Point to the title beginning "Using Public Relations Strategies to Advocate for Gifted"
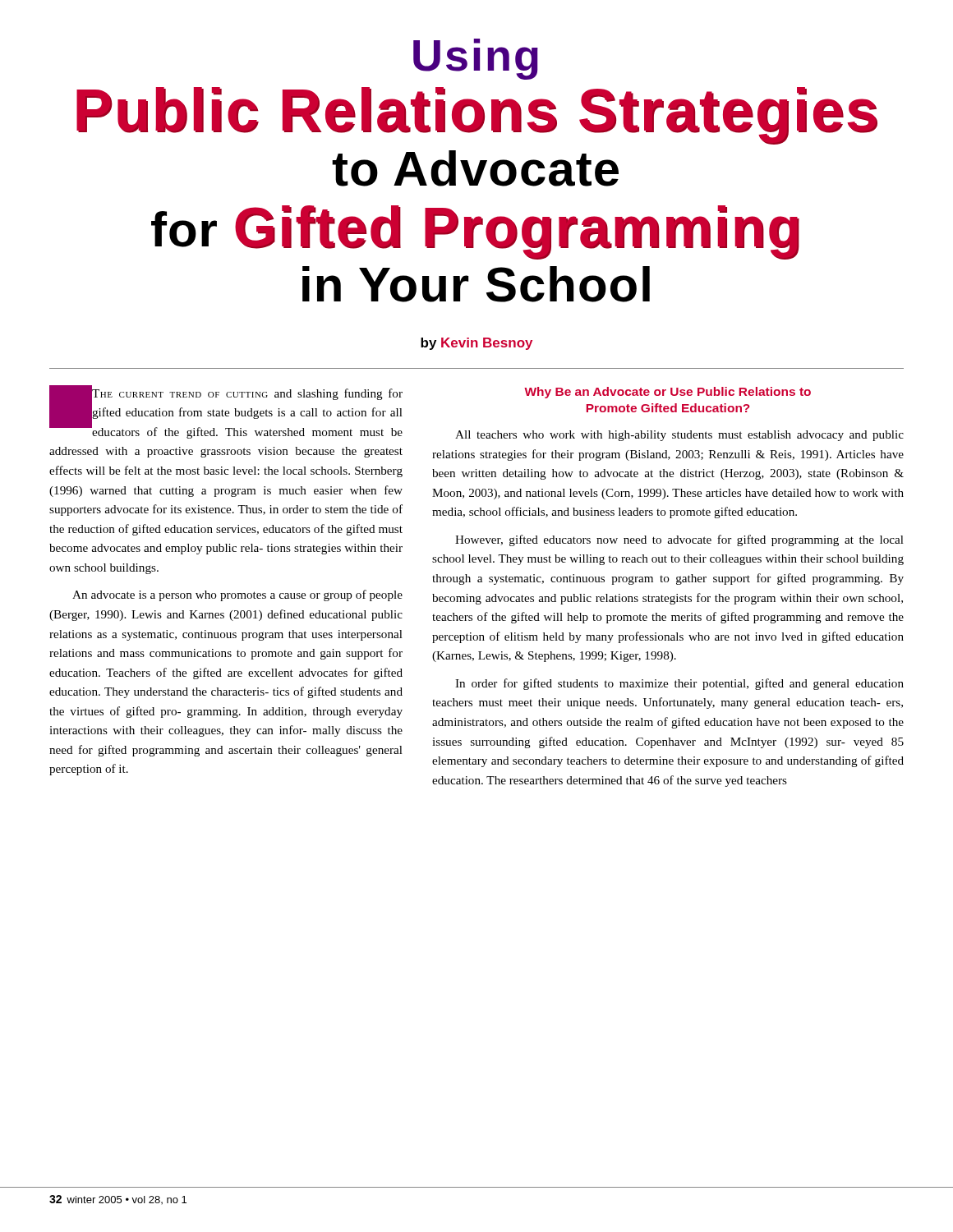 (476, 171)
